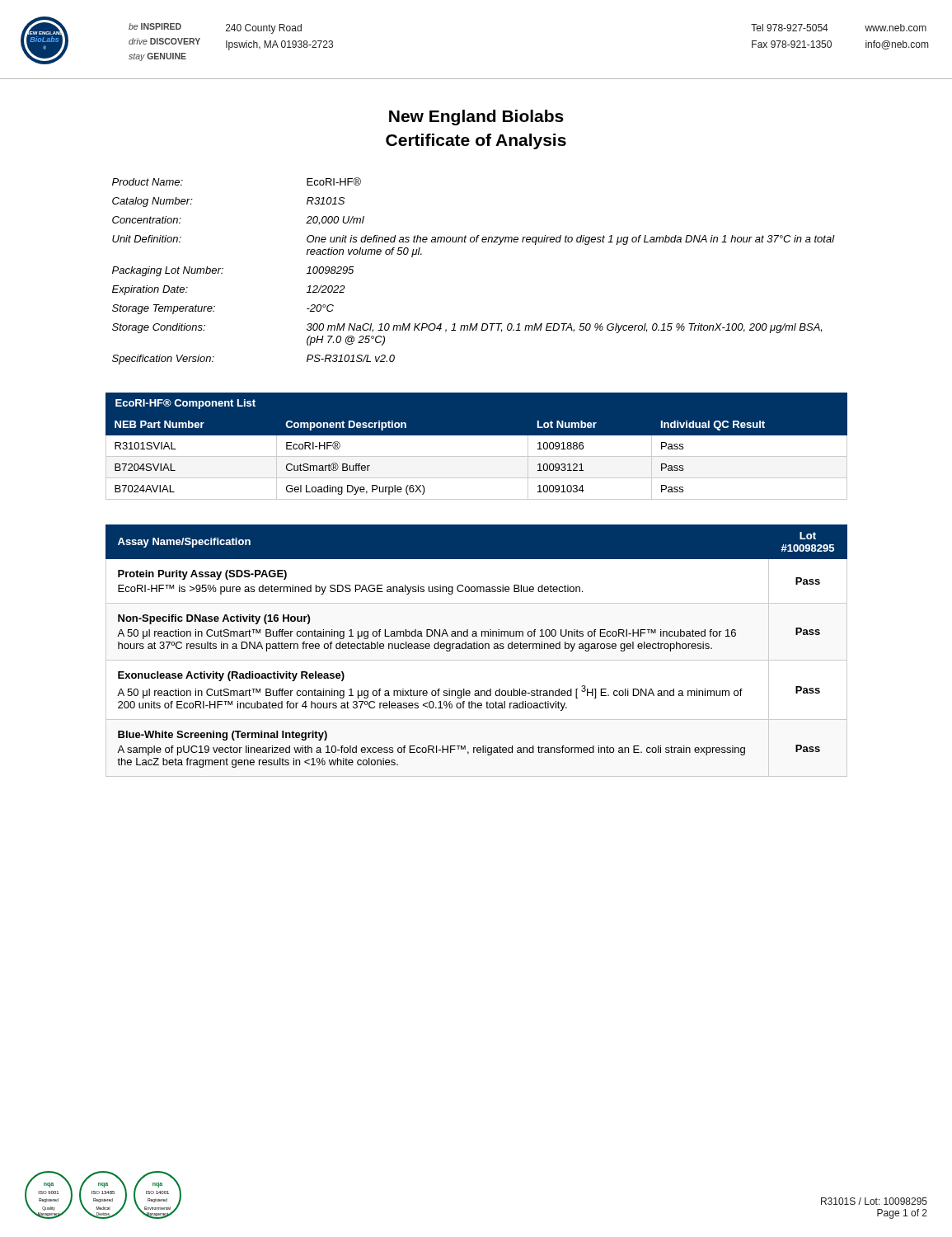This screenshot has width=952, height=1237.
Task: Find the table that mentions "Assay Name/Specification"
Action: coord(476,651)
